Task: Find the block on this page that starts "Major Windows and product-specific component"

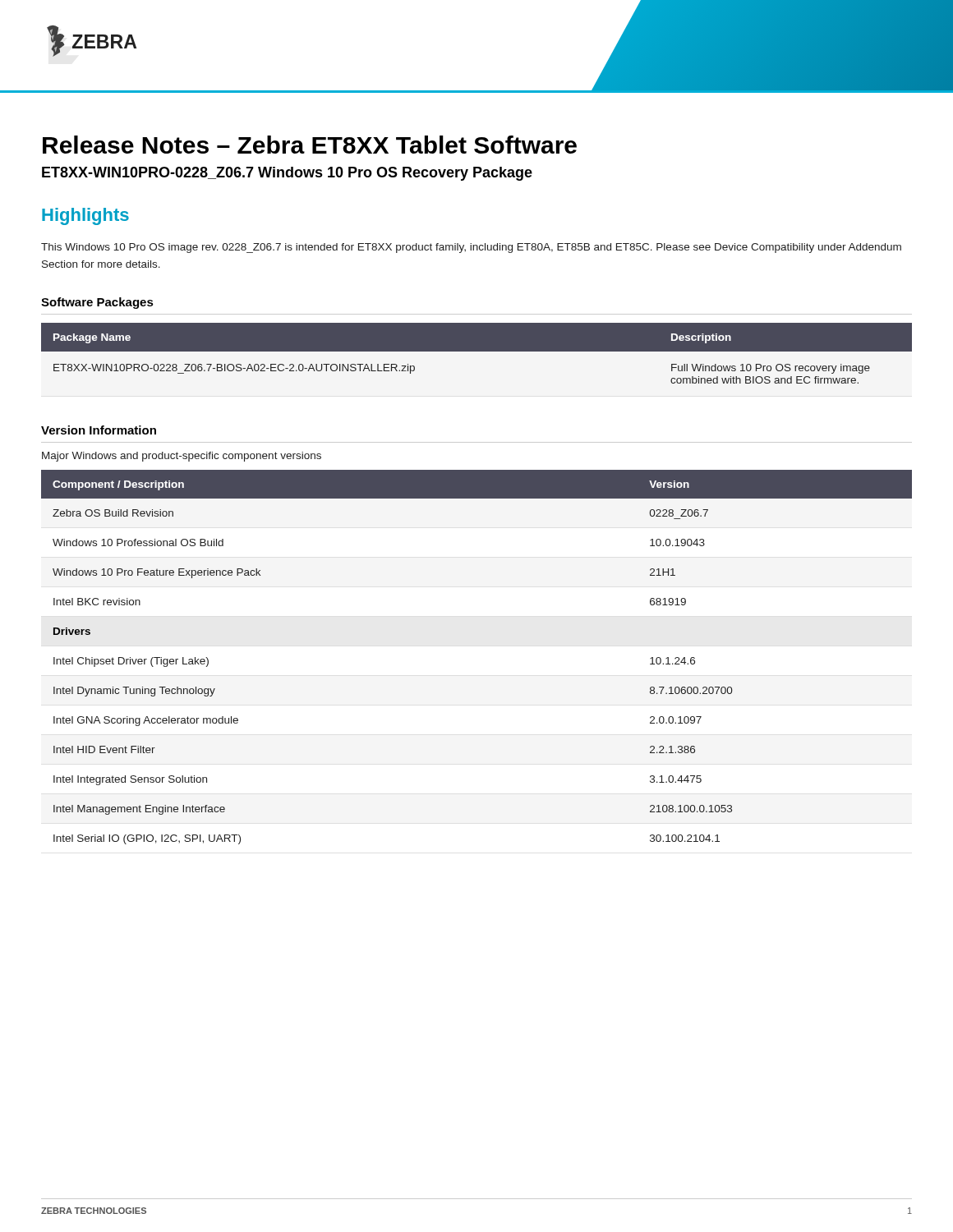Action: 181,455
